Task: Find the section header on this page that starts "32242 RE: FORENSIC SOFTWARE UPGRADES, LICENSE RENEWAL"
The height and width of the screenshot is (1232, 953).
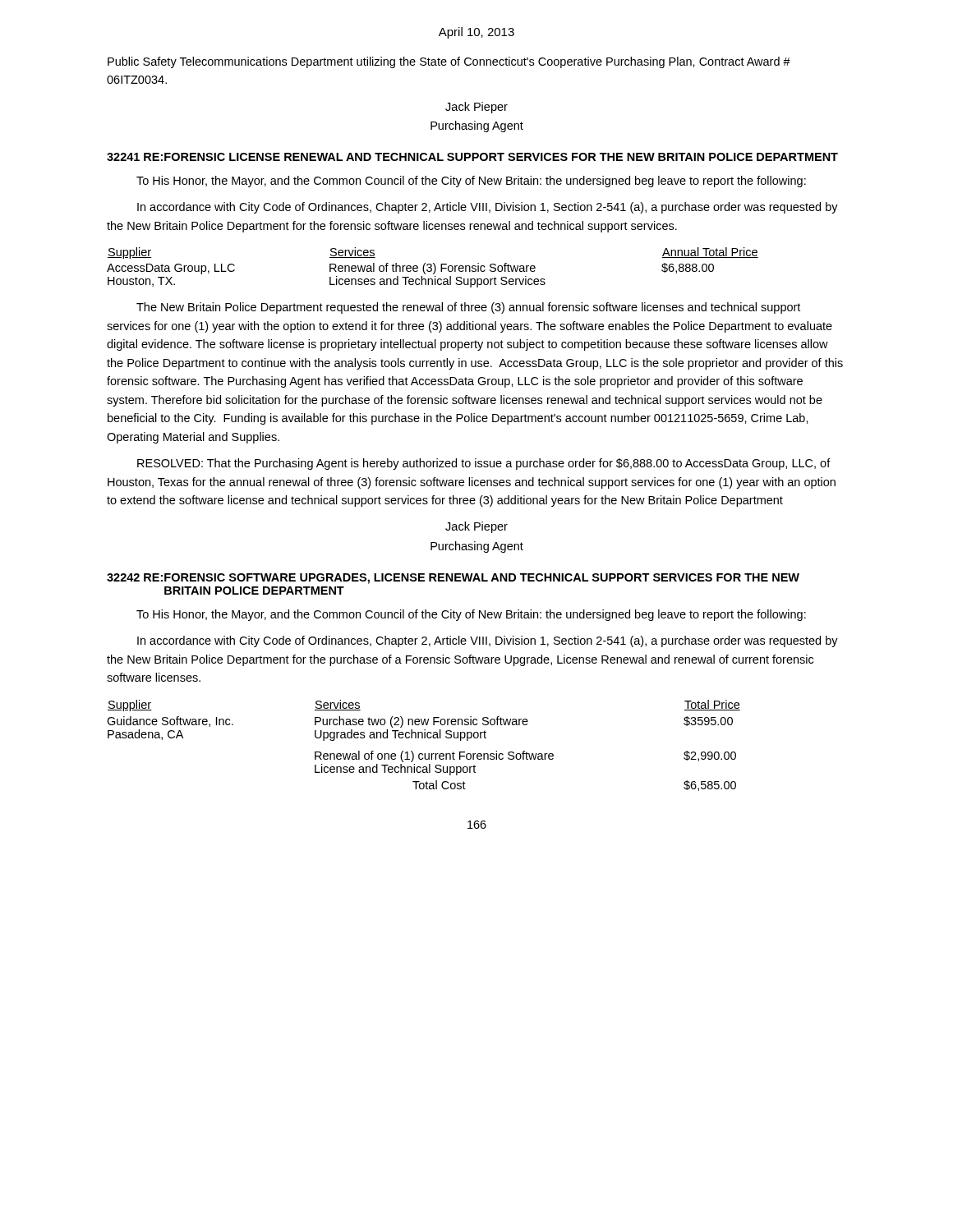Action: [476, 584]
